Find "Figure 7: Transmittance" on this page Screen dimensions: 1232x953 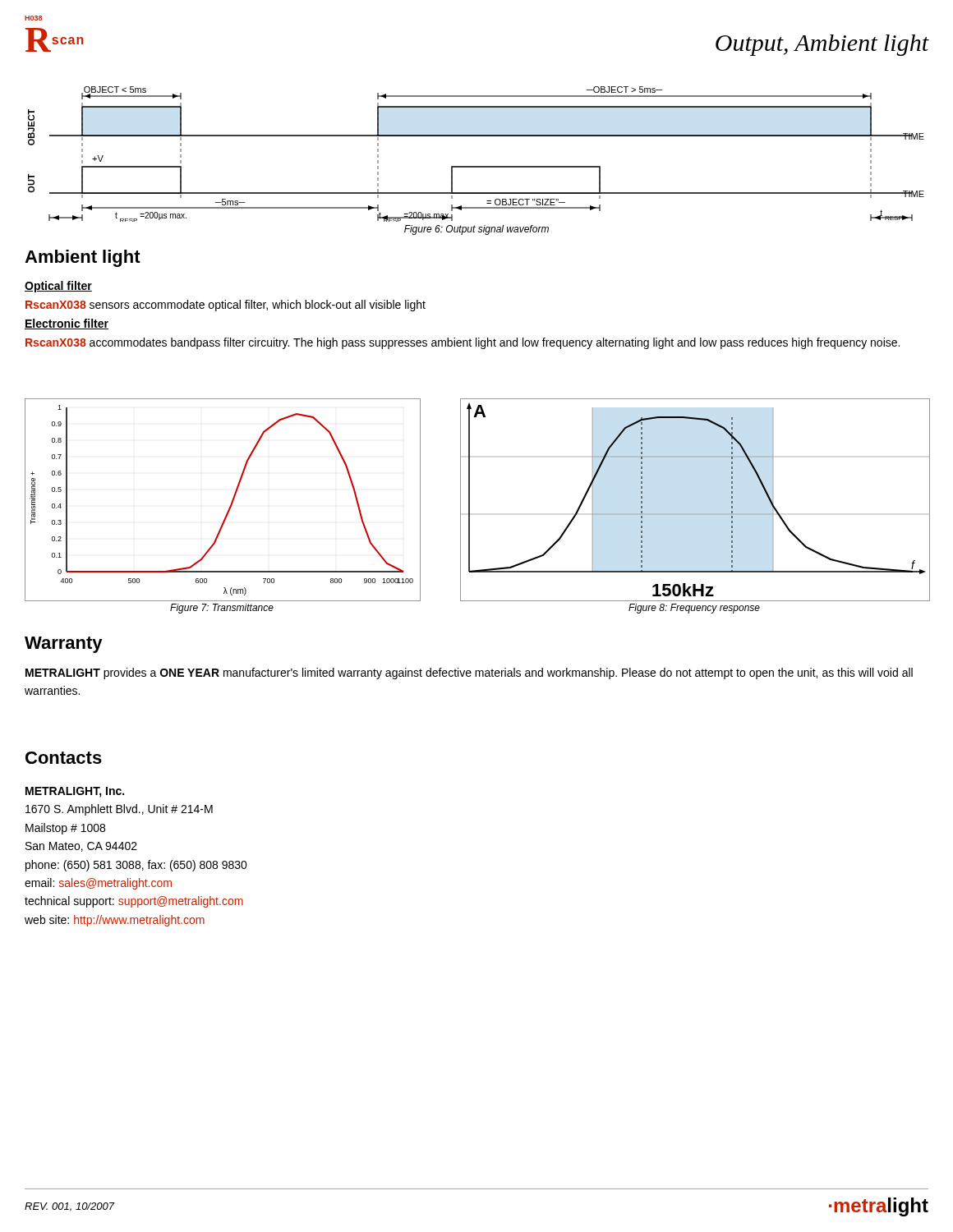222,608
